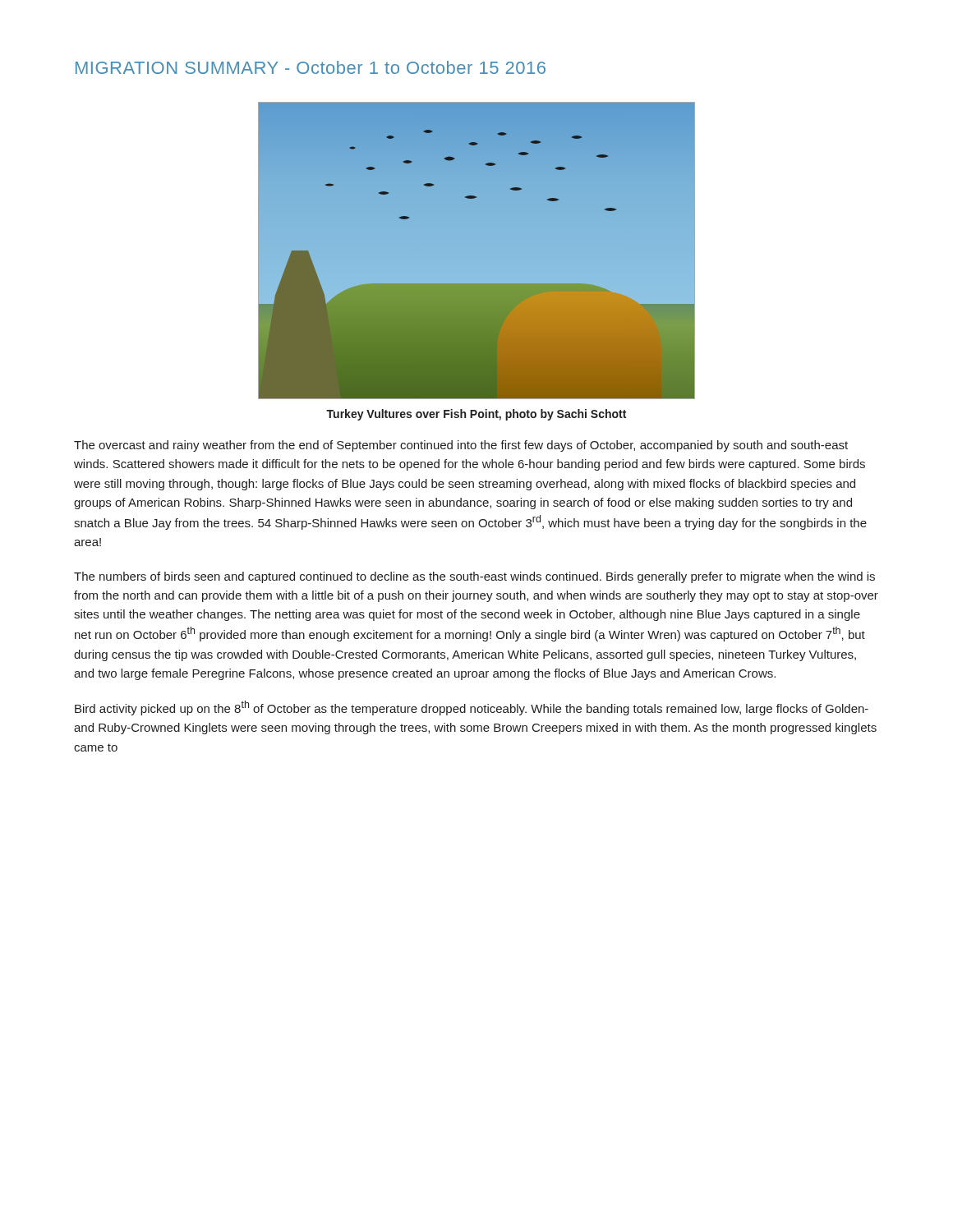The image size is (953, 1232).
Task: Locate the block of text that opens with "The overcast and rainy weather from the"
Action: coord(470,493)
